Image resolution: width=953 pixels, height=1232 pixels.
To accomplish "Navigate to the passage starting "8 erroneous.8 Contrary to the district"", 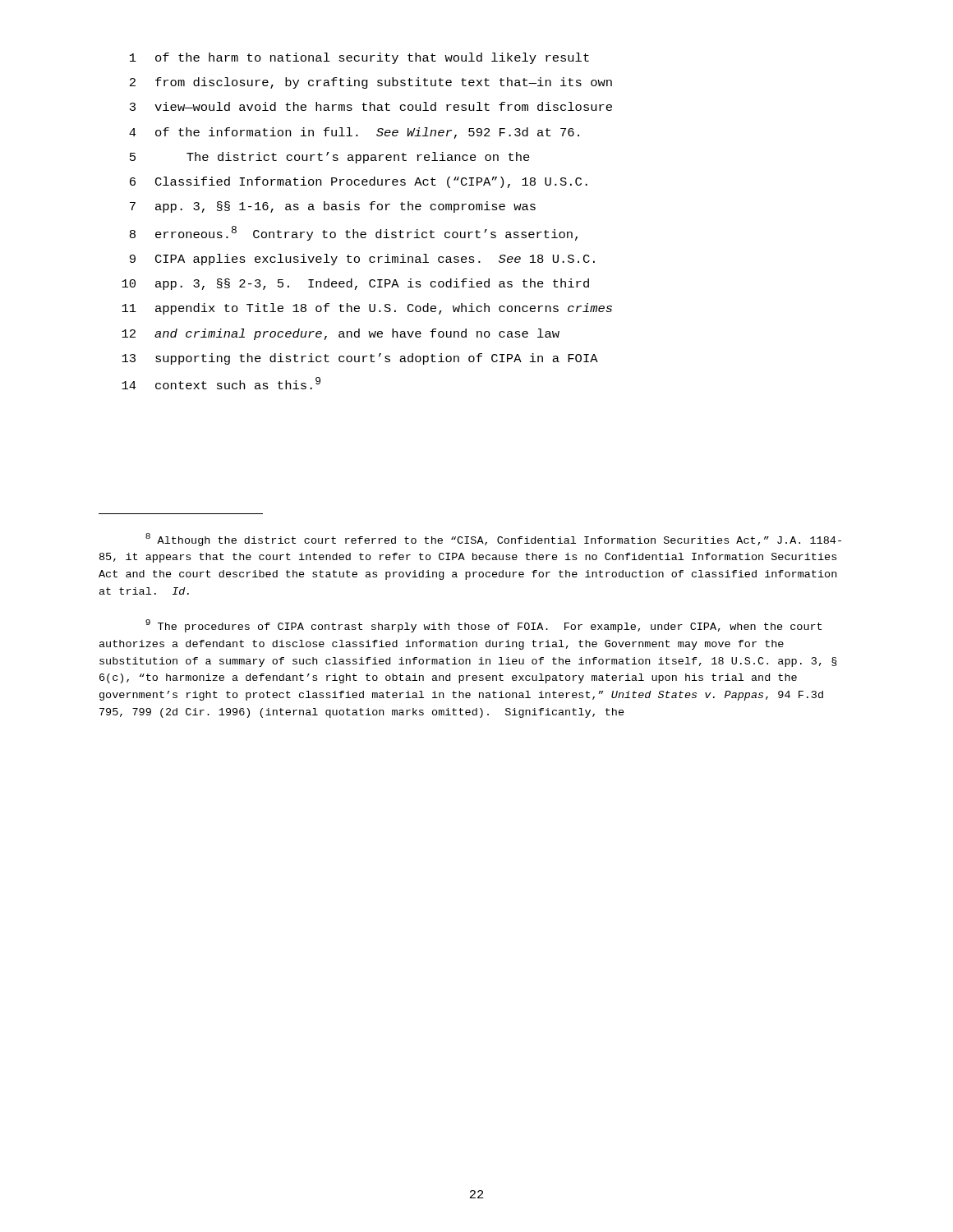I will 476,233.
